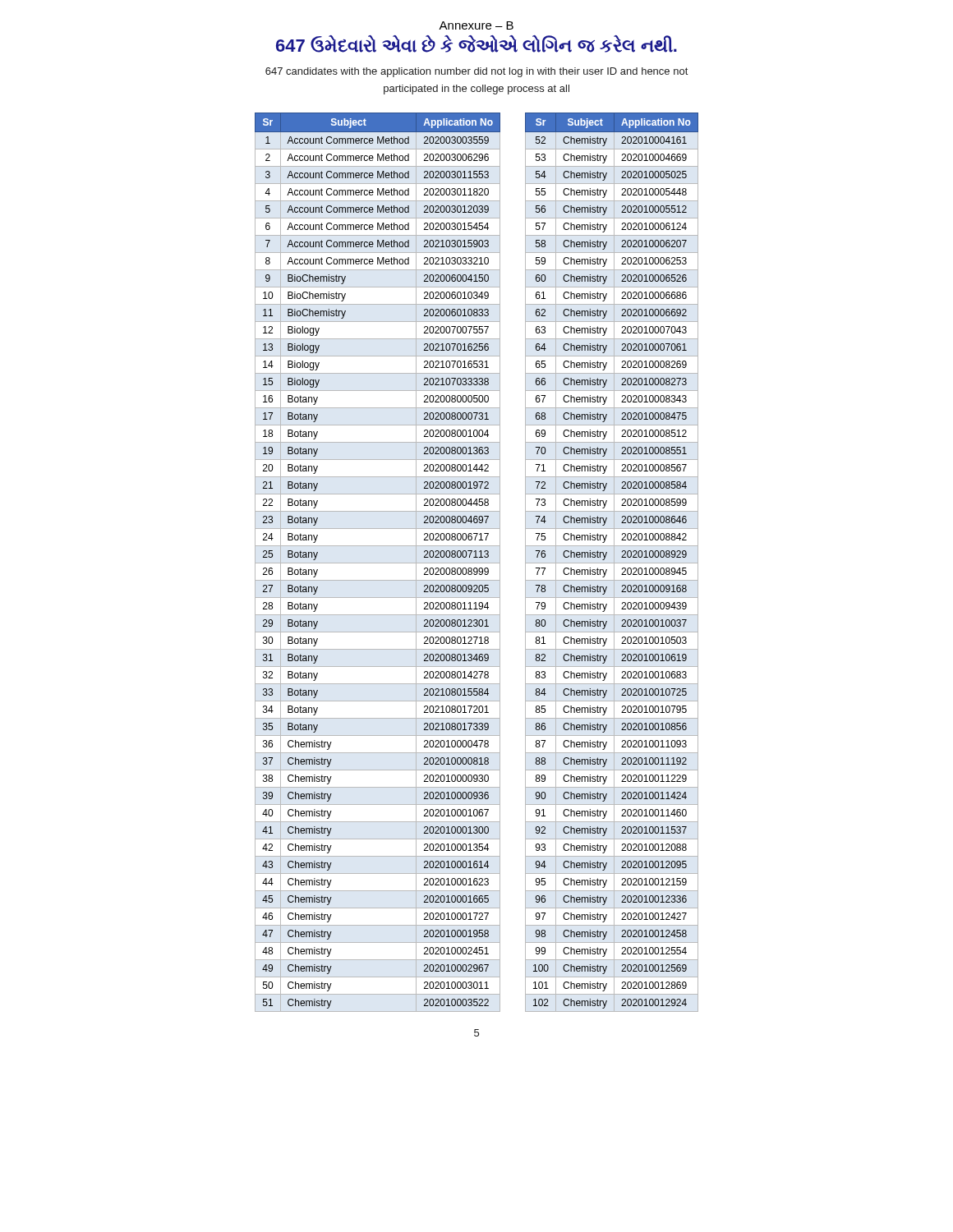Click on the text block containing "647 candidates with the application"
Viewport: 953px width, 1232px height.
[476, 80]
